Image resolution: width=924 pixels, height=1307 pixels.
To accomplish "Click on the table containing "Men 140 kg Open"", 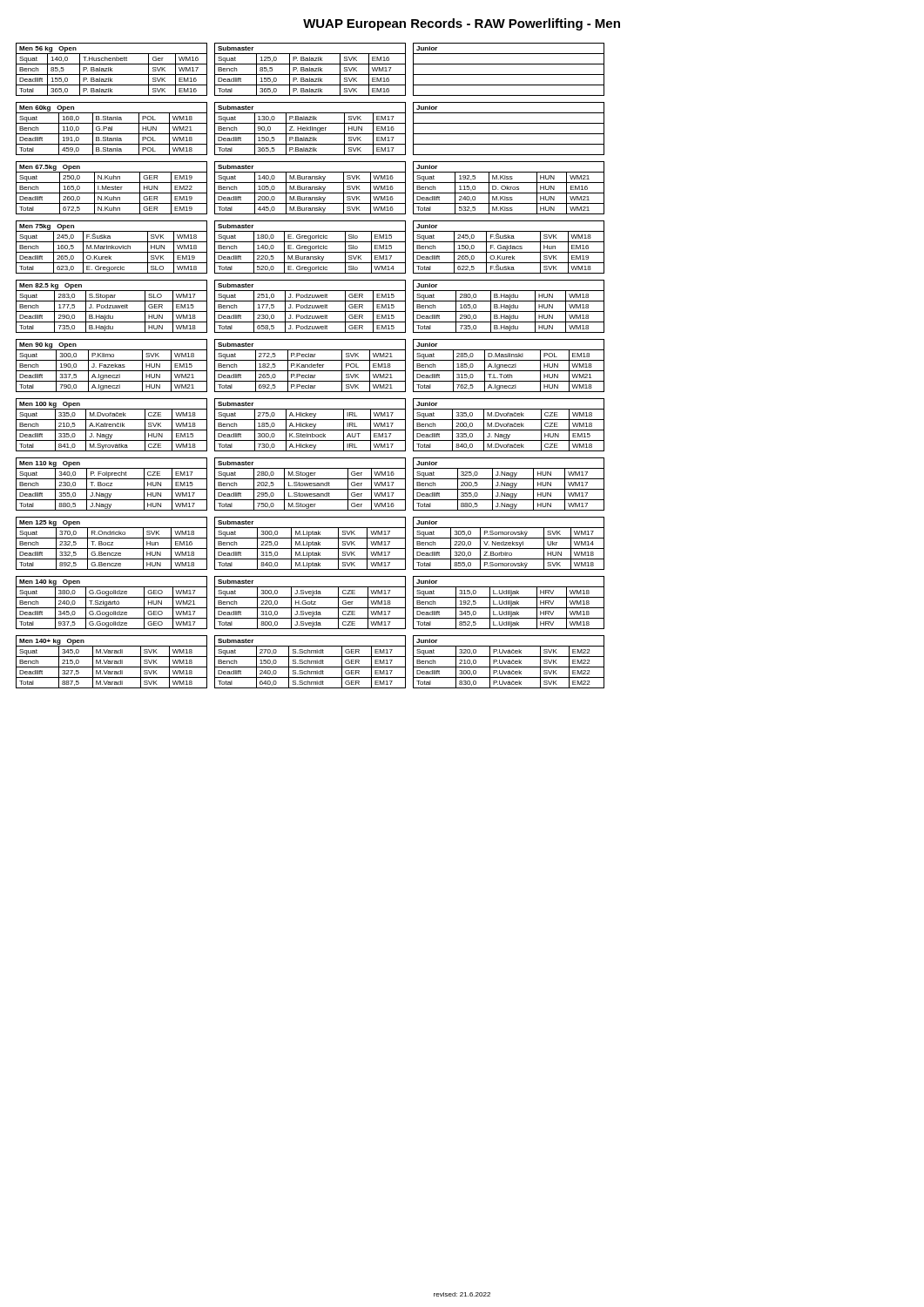I will 462,603.
